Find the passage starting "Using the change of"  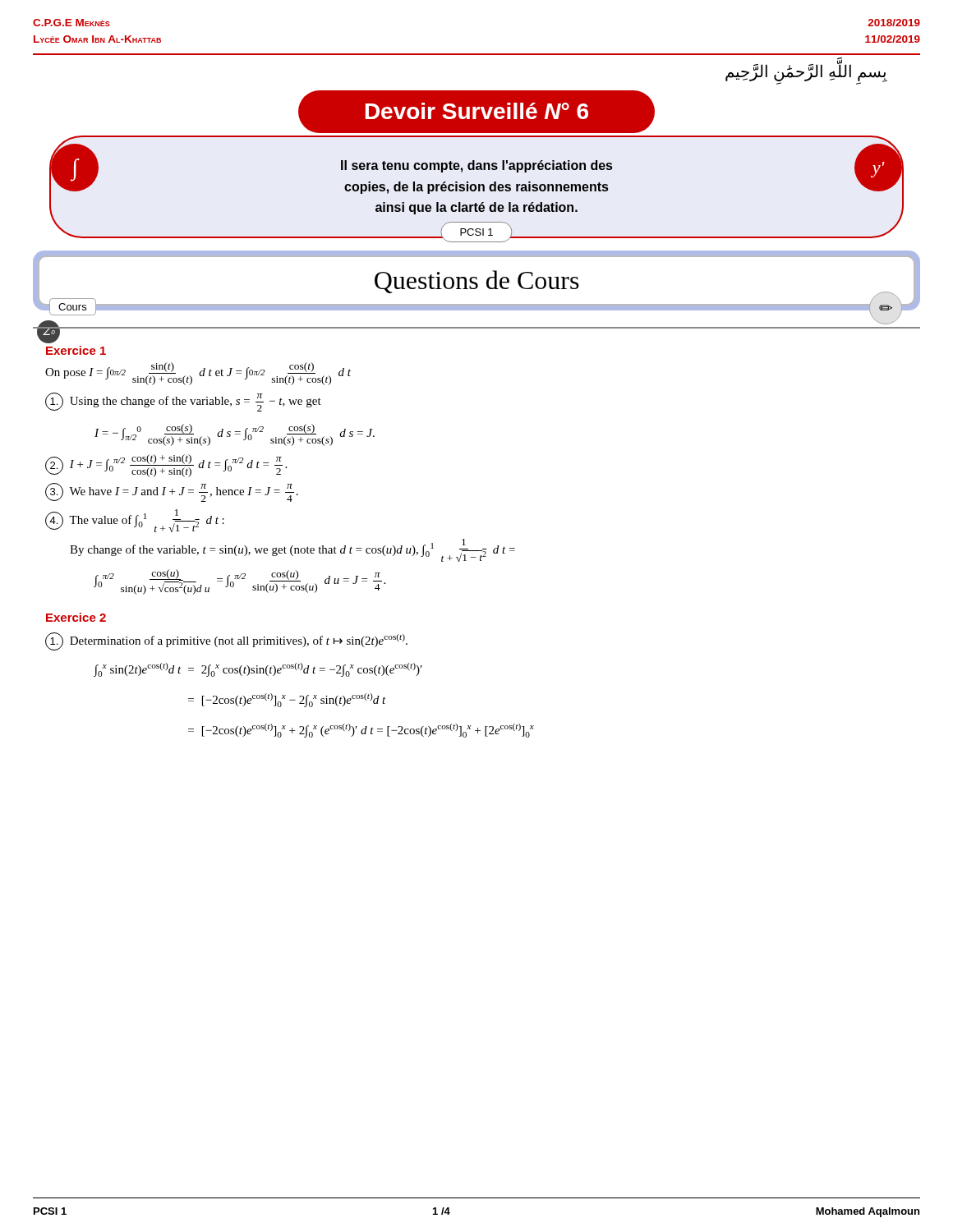pyautogui.click(x=183, y=402)
